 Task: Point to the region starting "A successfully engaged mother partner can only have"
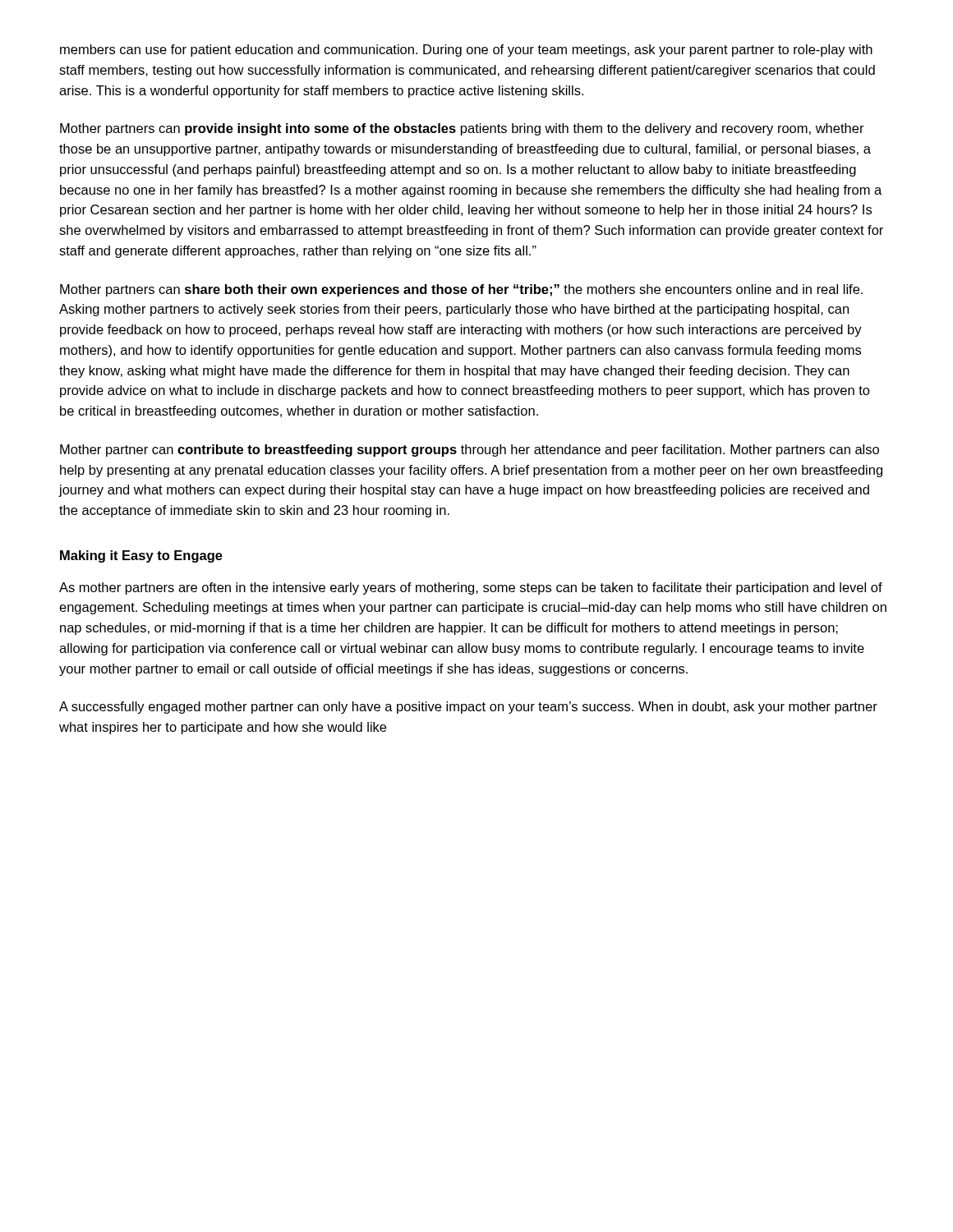point(468,717)
